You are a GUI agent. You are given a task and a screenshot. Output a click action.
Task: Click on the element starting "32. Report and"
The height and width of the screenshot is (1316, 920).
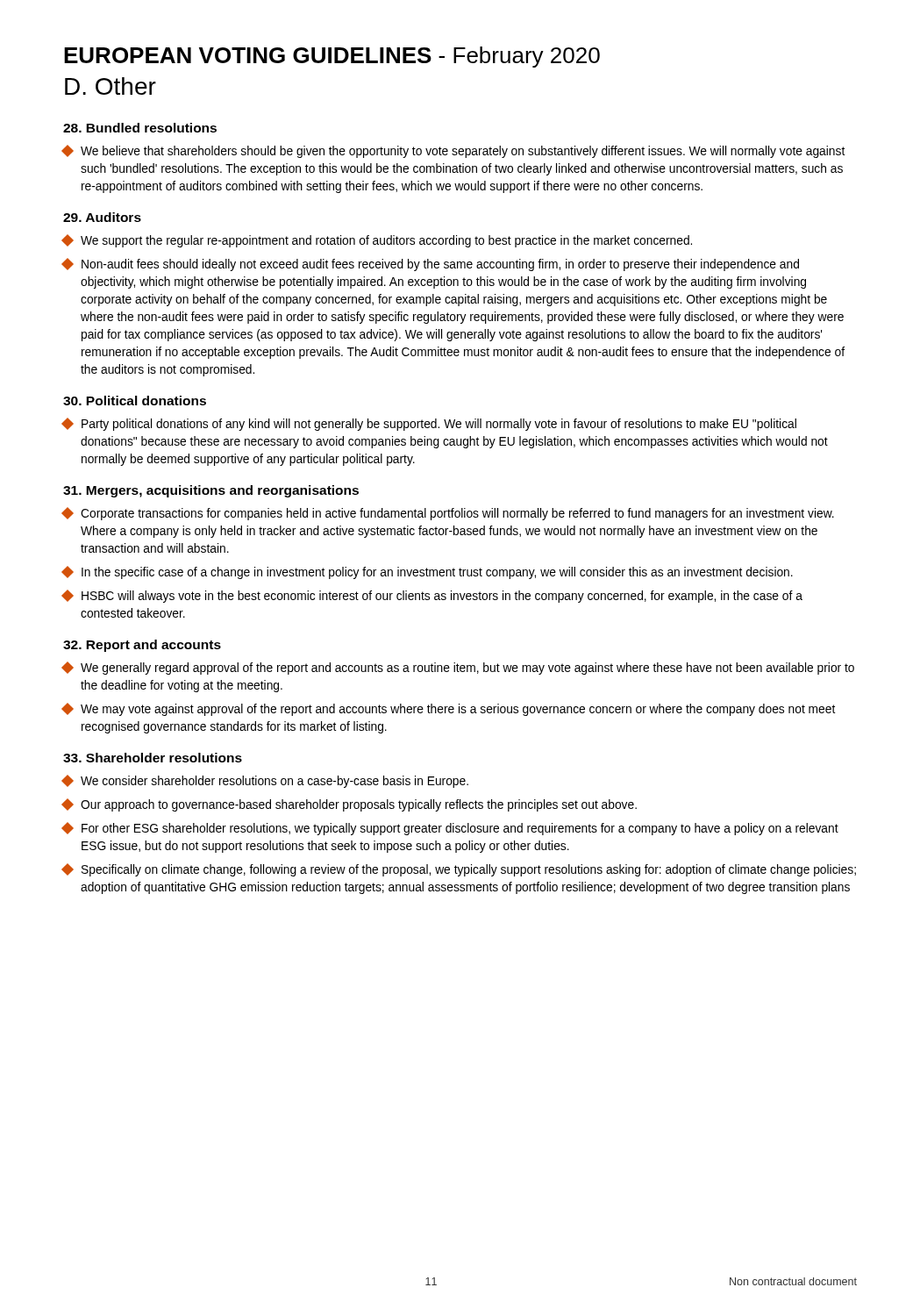click(x=142, y=644)
